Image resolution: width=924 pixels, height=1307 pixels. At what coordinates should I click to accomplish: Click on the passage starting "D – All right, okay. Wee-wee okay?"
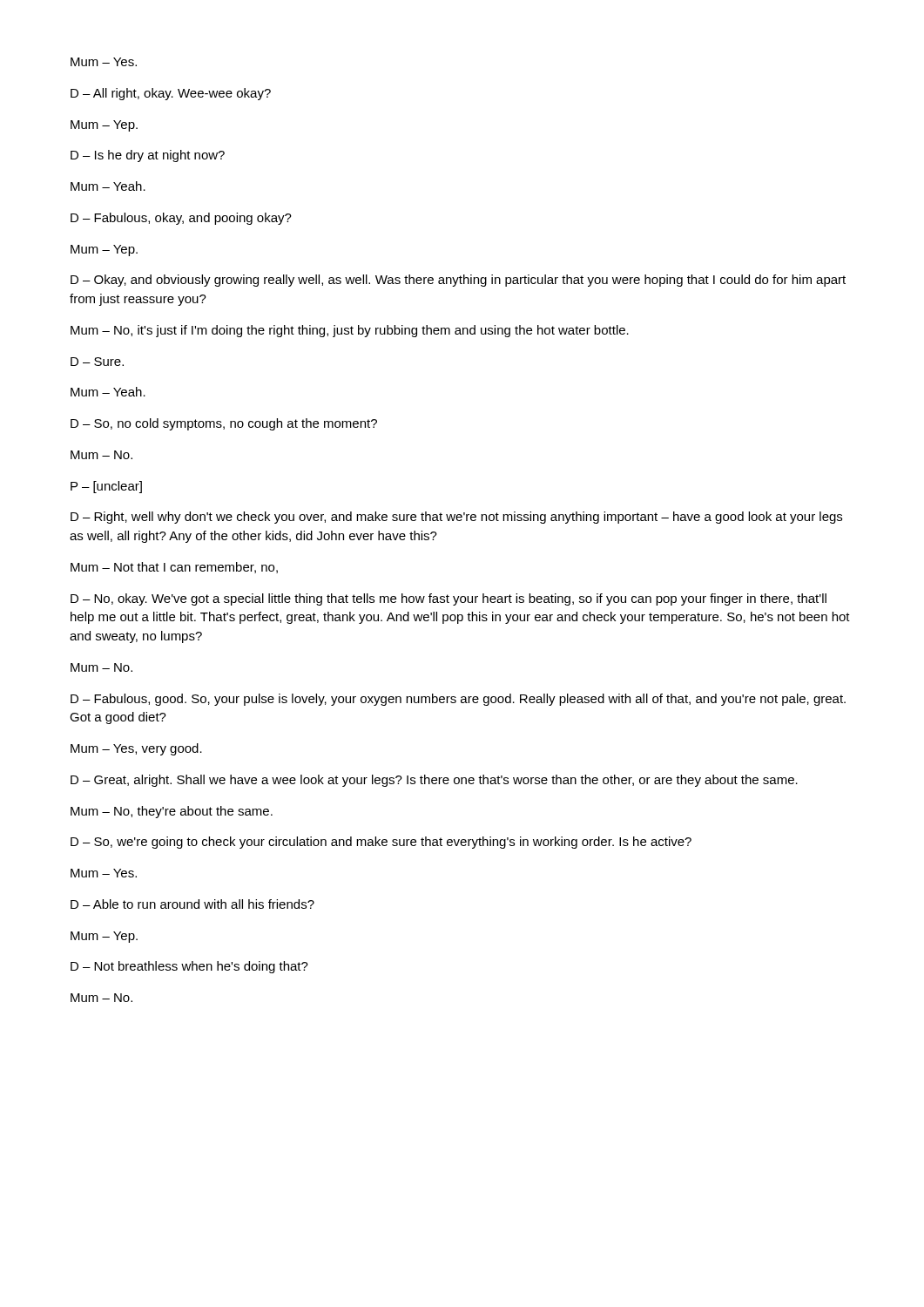pyautogui.click(x=170, y=93)
